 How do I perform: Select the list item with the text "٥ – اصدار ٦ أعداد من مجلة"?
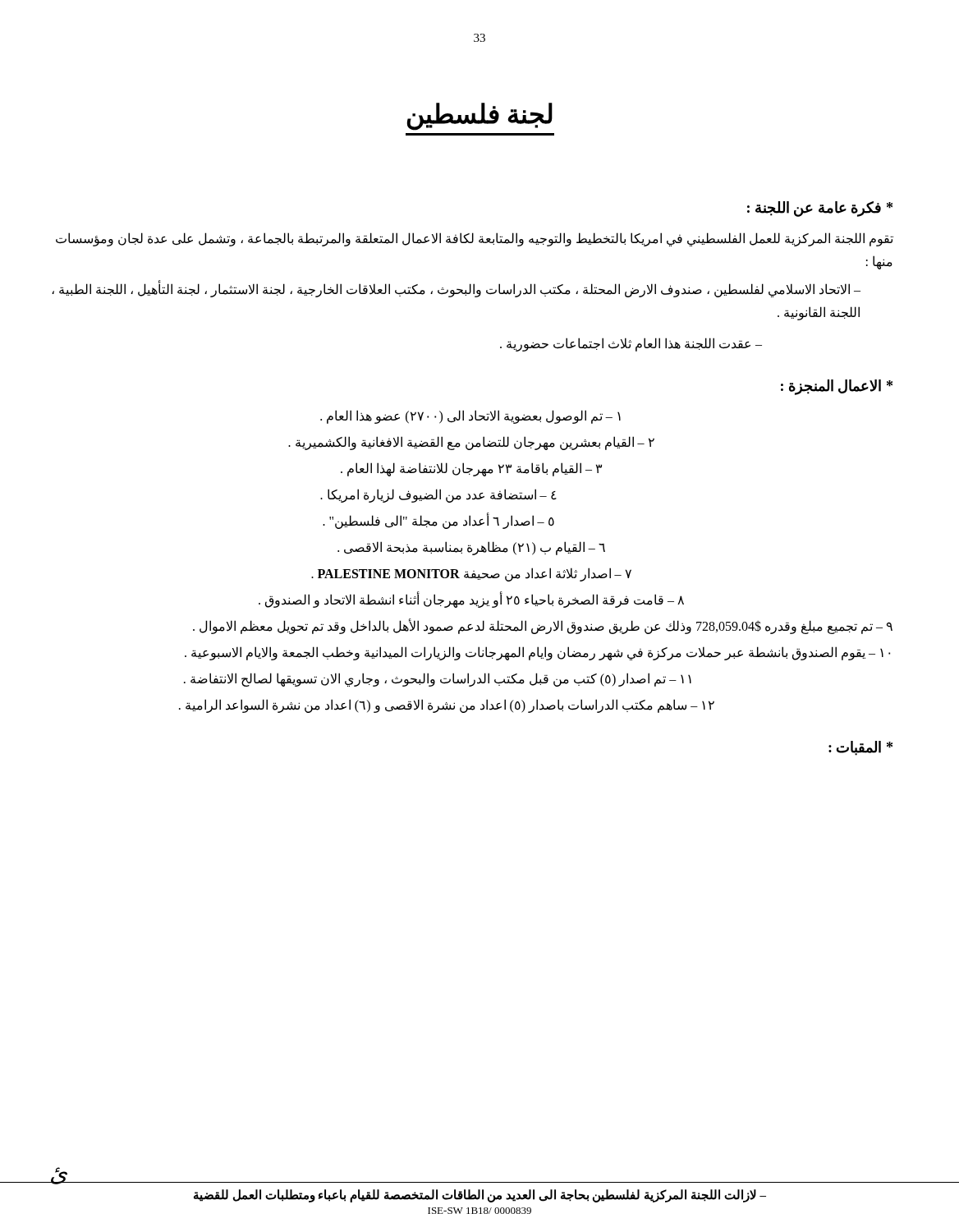pyautogui.click(x=438, y=521)
